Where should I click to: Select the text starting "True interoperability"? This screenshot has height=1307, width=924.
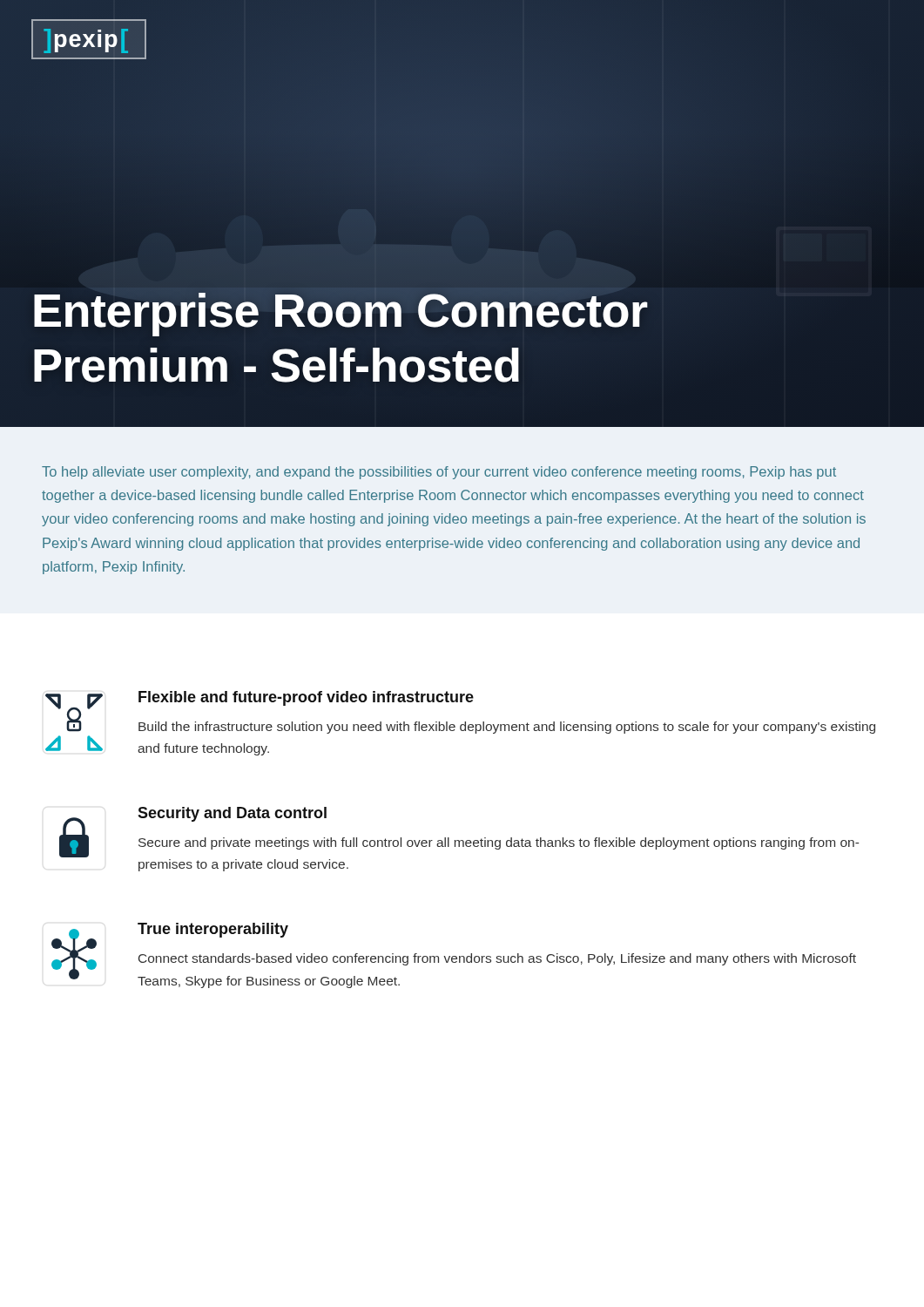213,929
